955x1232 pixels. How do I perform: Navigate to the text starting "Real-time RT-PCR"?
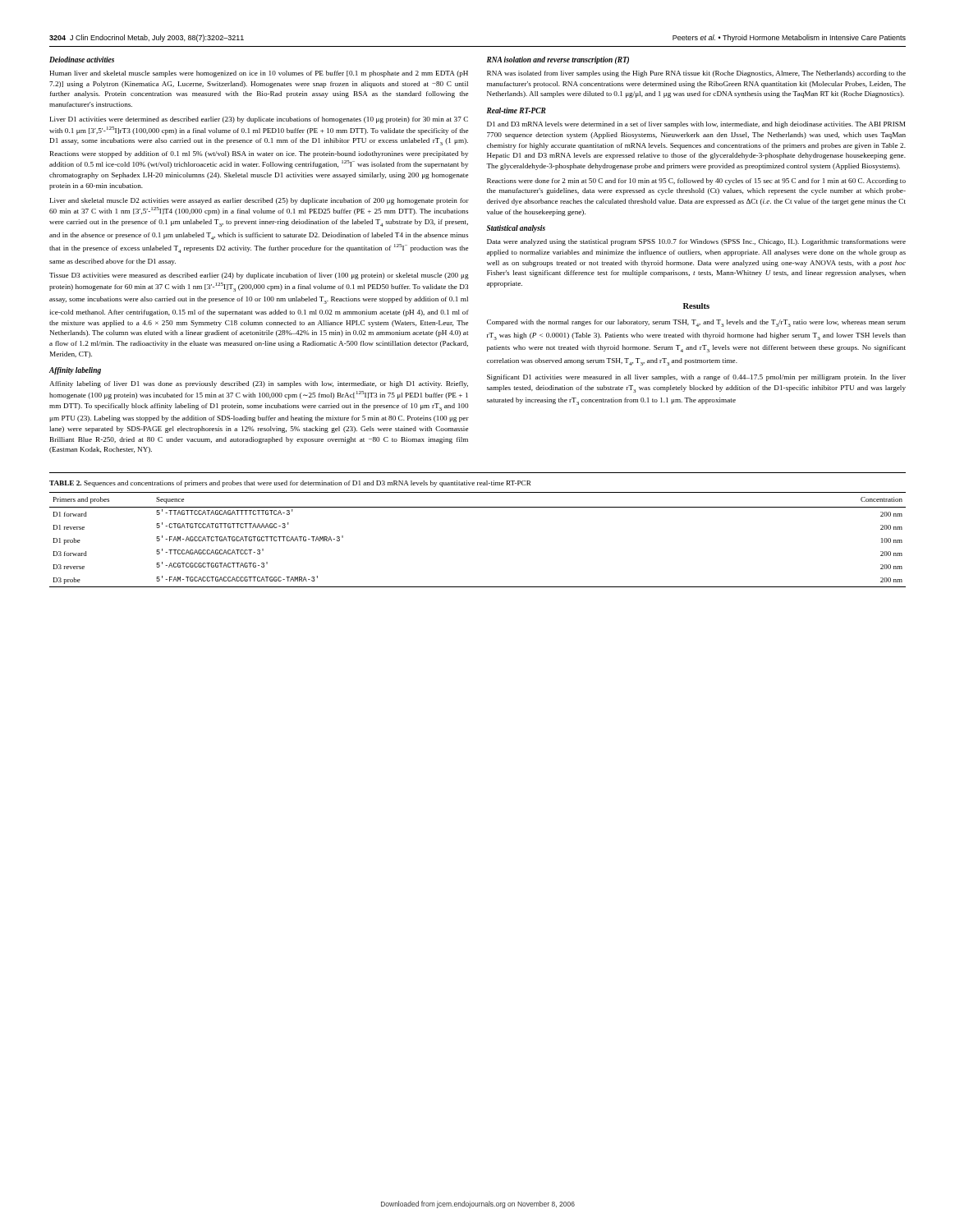[x=516, y=111]
